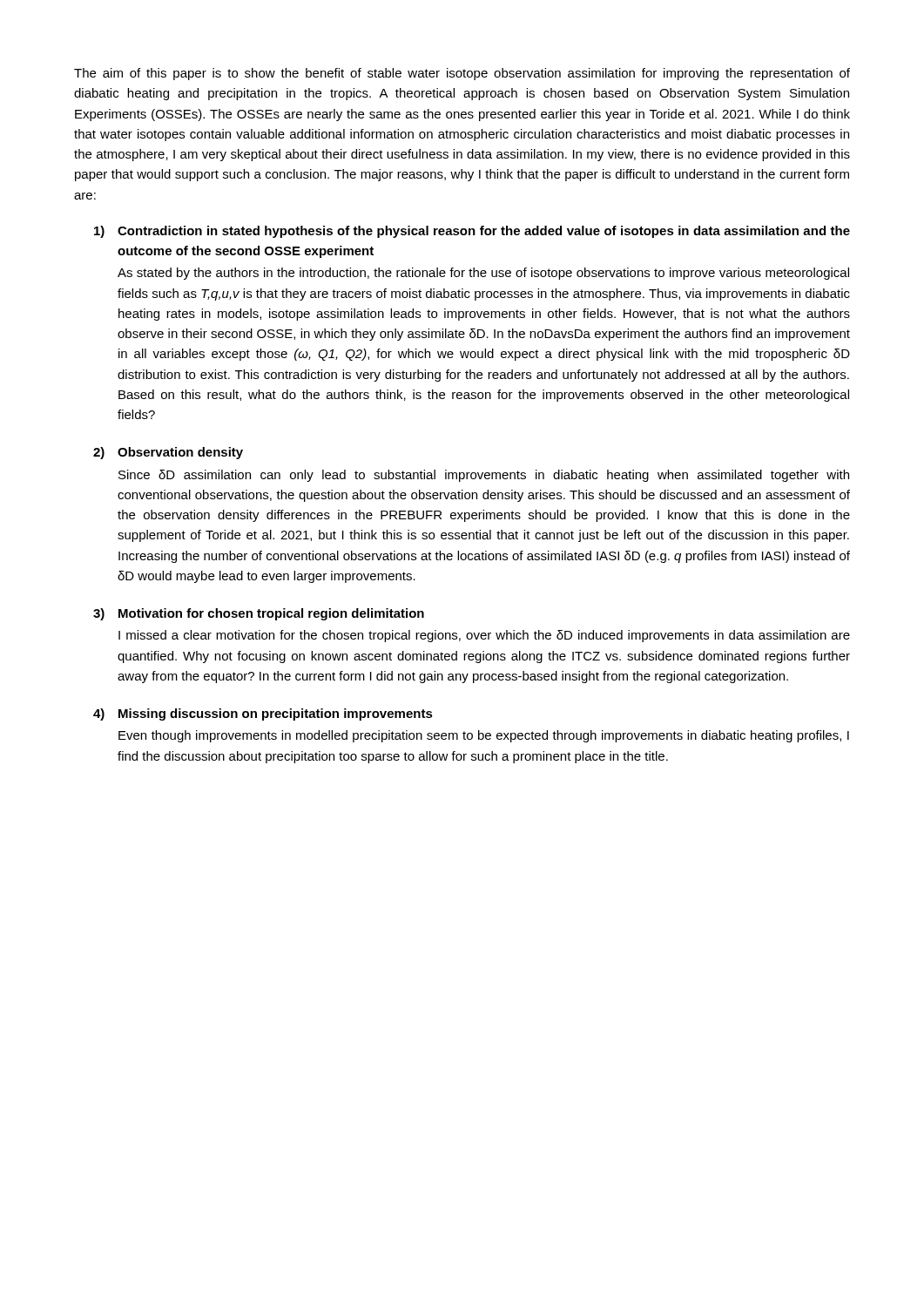This screenshot has width=924, height=1307.
Task: Locate the element starting "1) Contradiction in stated hypothesis"
Action: point(472,322)
